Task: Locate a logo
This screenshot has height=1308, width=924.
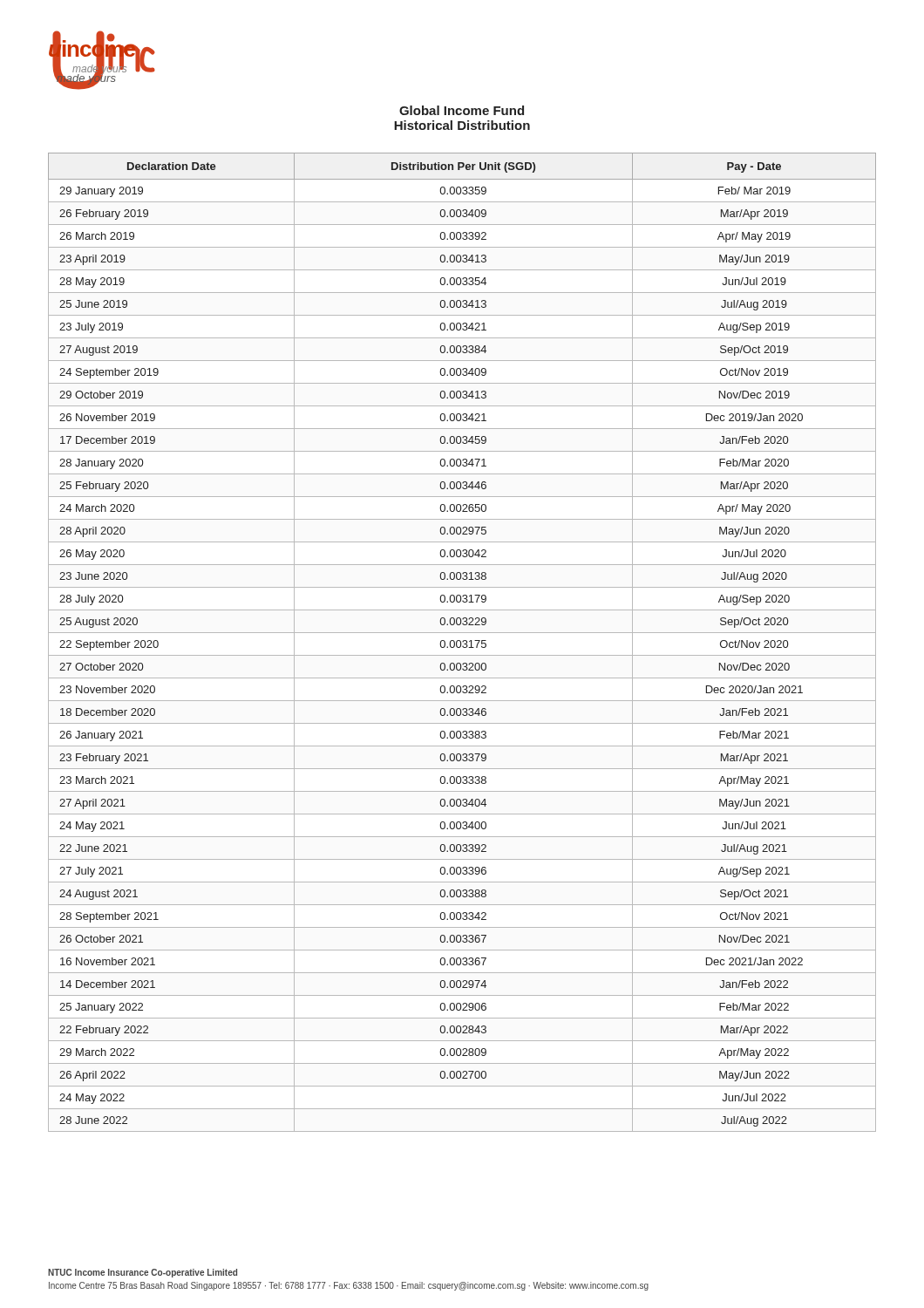Action: [x=118, y=65]
